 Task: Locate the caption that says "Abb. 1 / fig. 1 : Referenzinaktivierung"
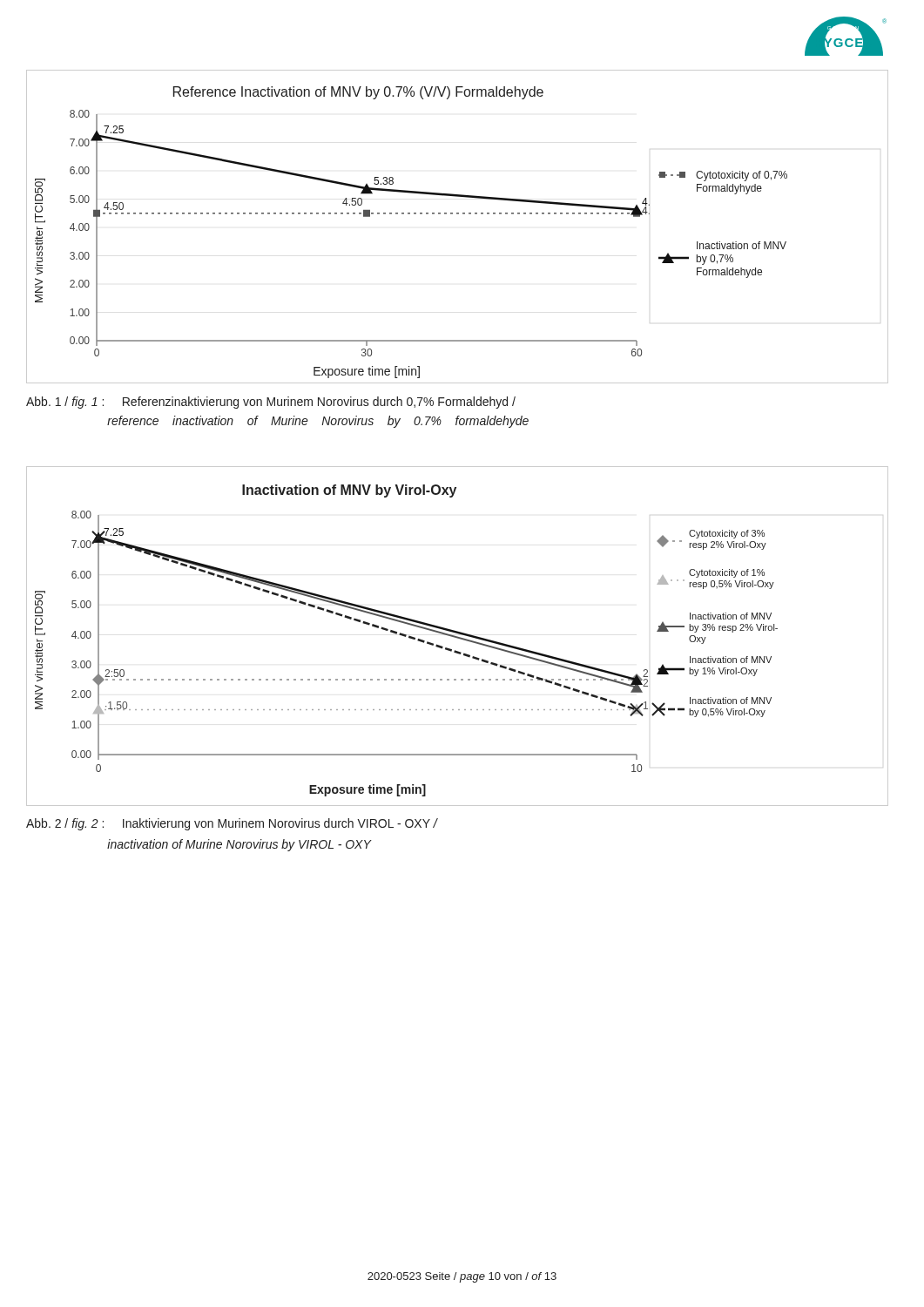tap(278, 411)
